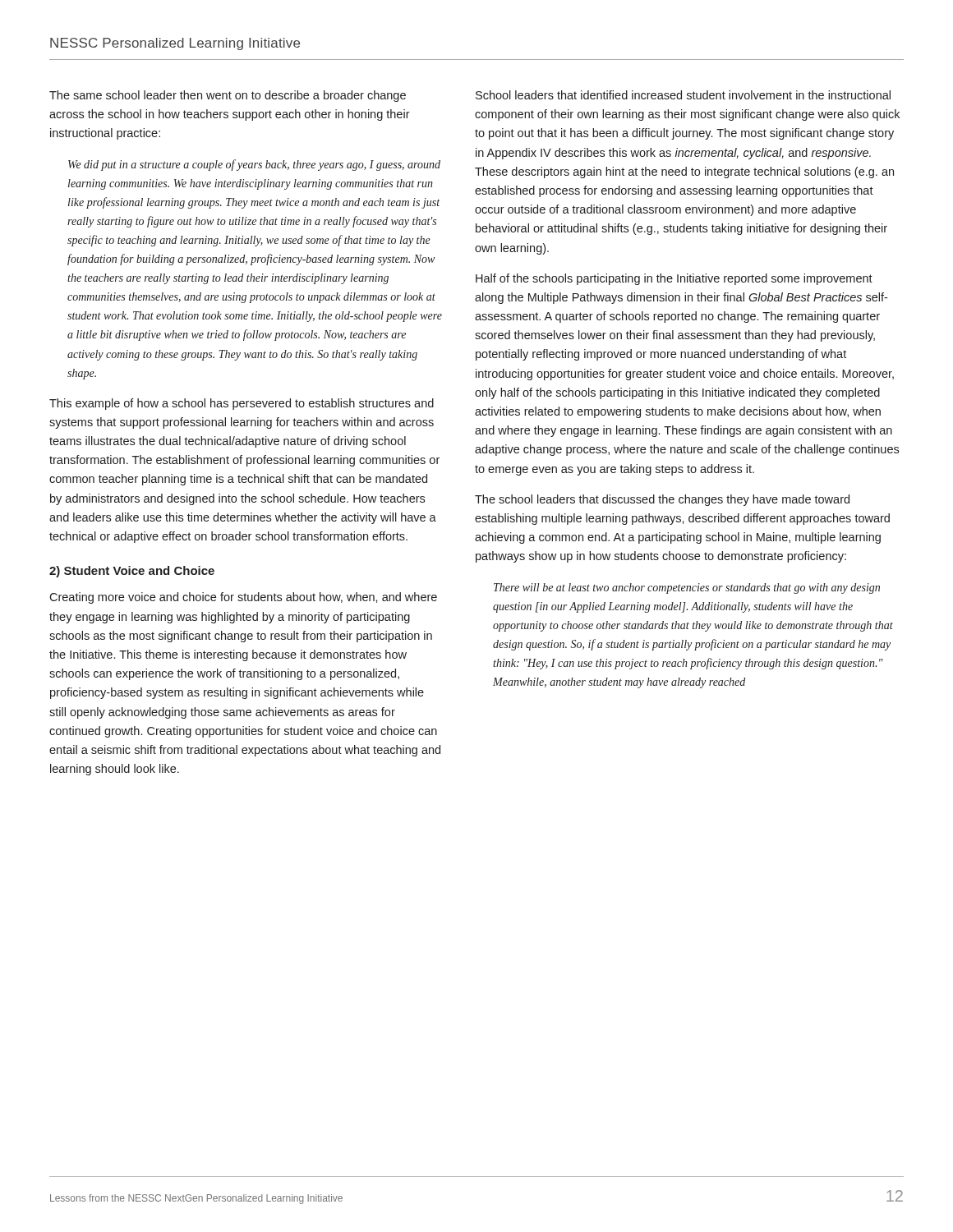Screen dimensions: 1232x953
Task: Point to the element starting "2) Student Voice and Choice"
Action: pos(132,571)
